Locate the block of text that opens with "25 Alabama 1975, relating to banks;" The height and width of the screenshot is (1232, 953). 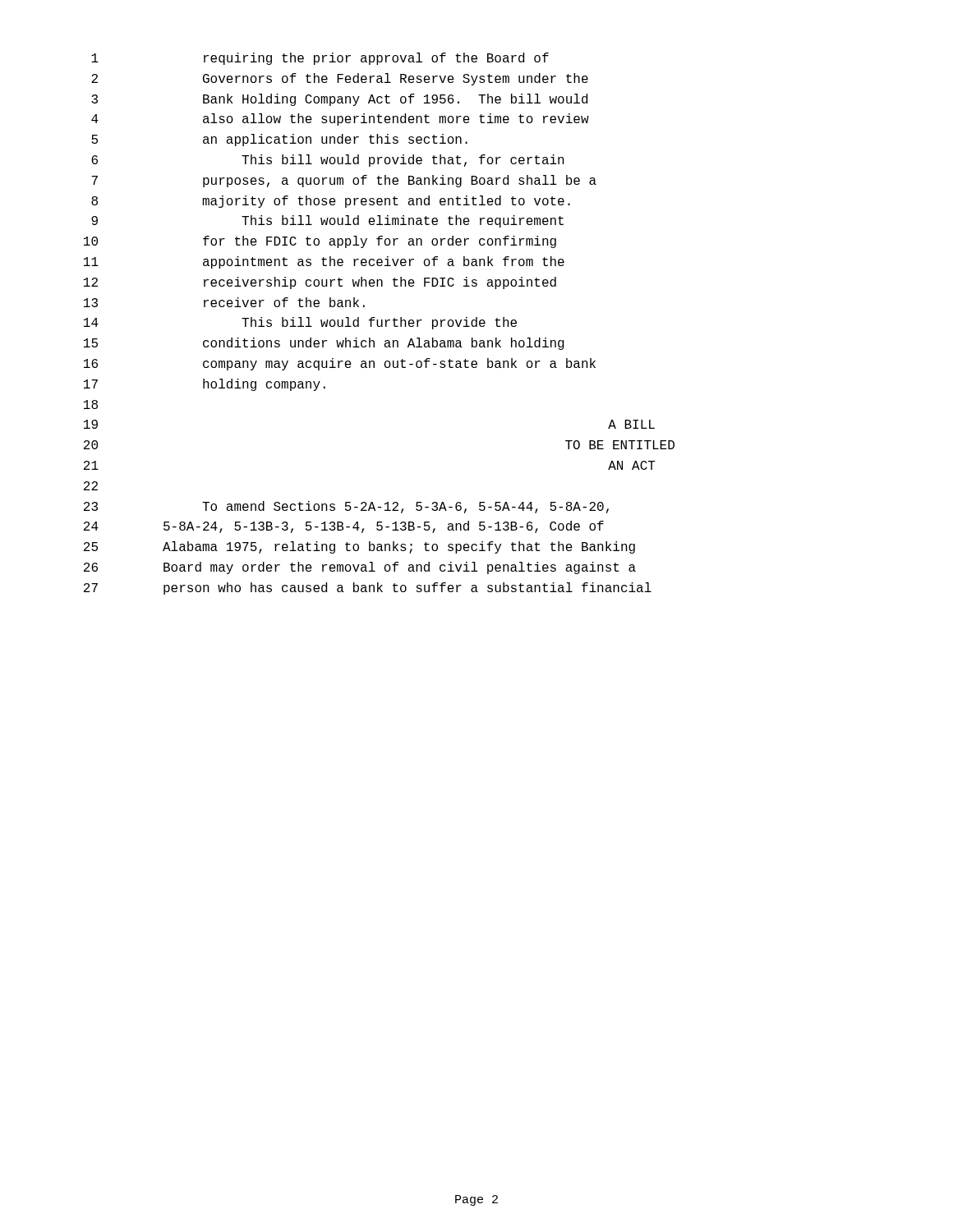(x=476, y=548)
